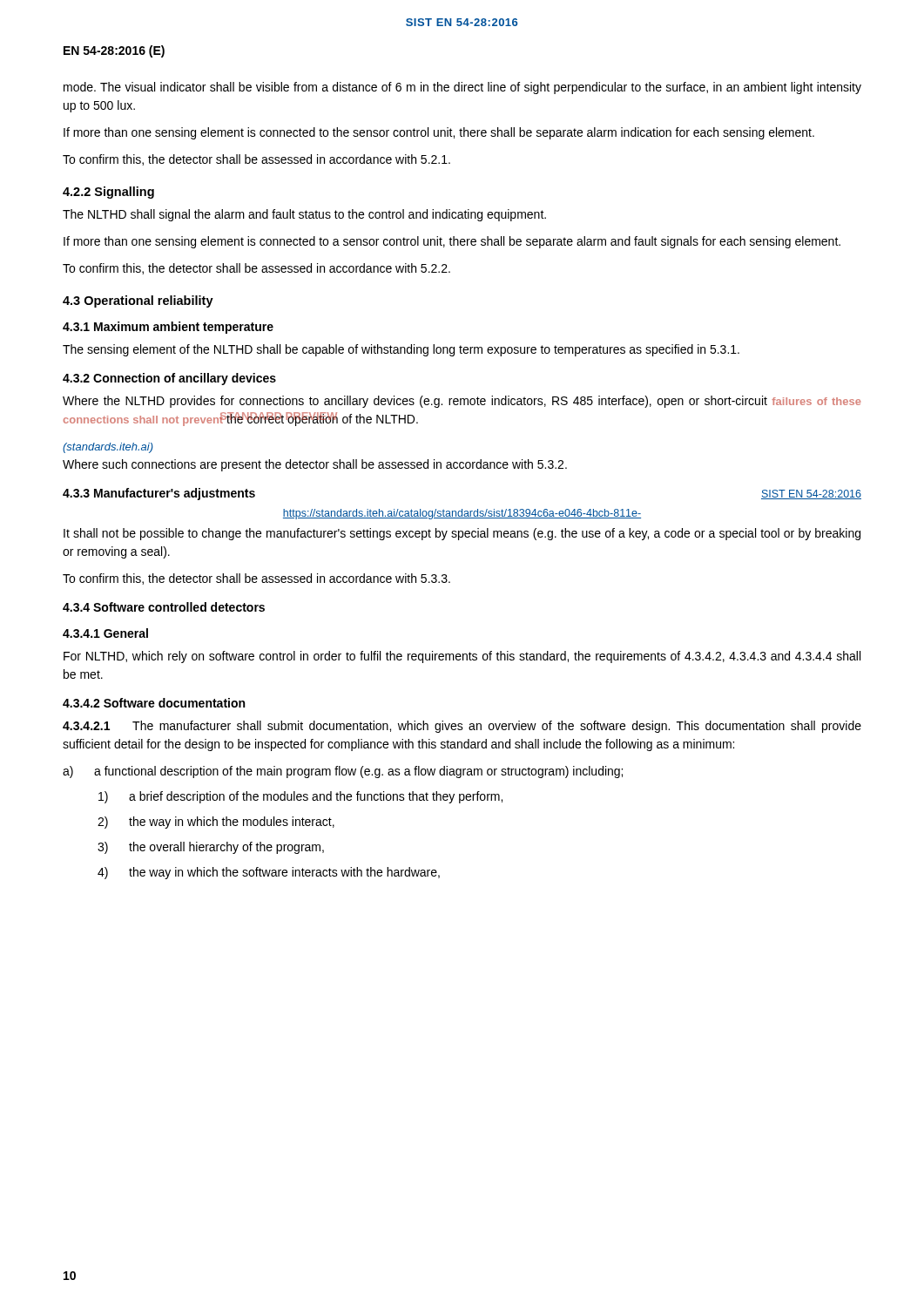Locate the block of text that opens with "4) the way"
Screen dimensions: 1307x924
pyautogui.click(x=269, y=873)
